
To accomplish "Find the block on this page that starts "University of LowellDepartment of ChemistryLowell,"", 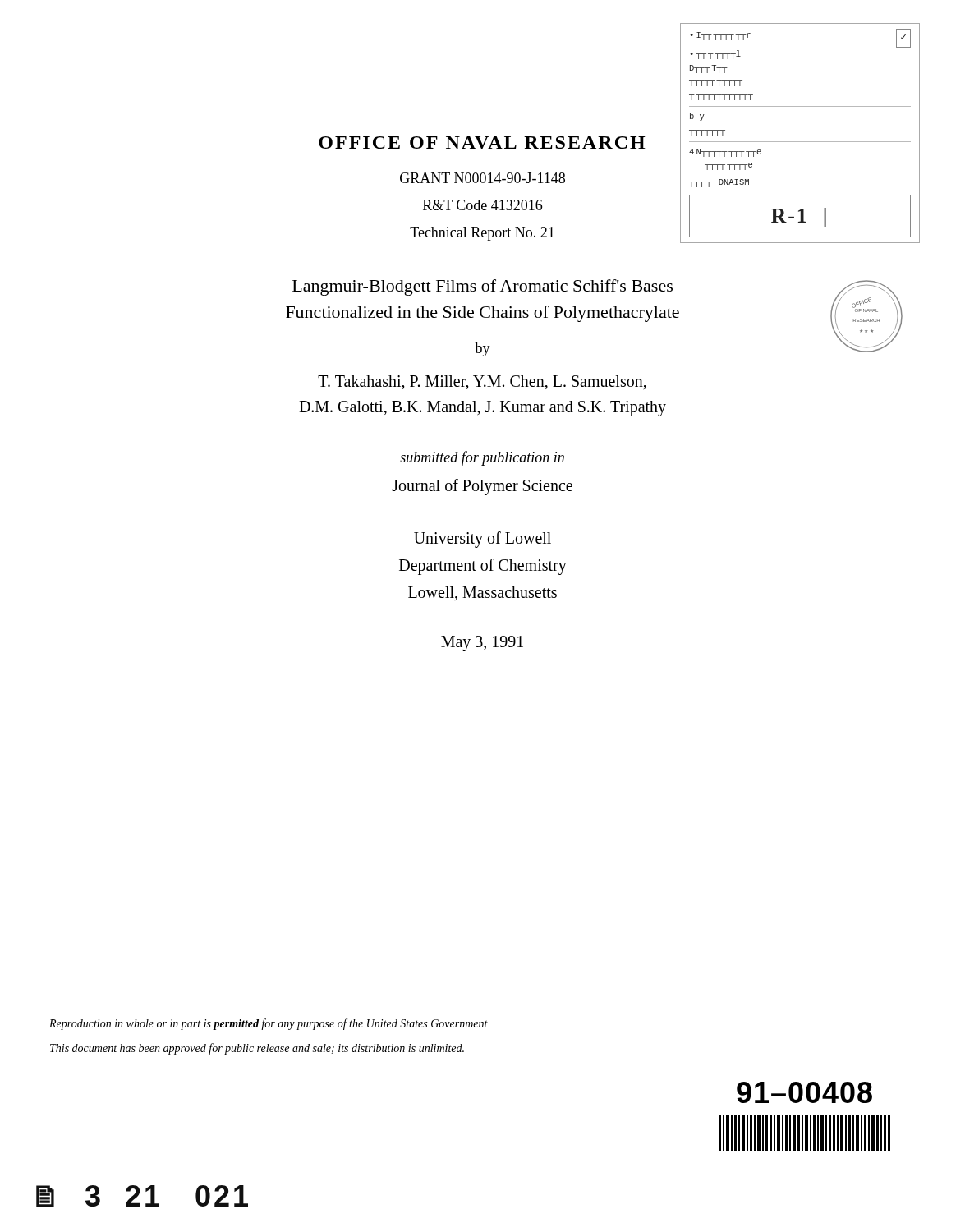I will (x=482, y=565).
